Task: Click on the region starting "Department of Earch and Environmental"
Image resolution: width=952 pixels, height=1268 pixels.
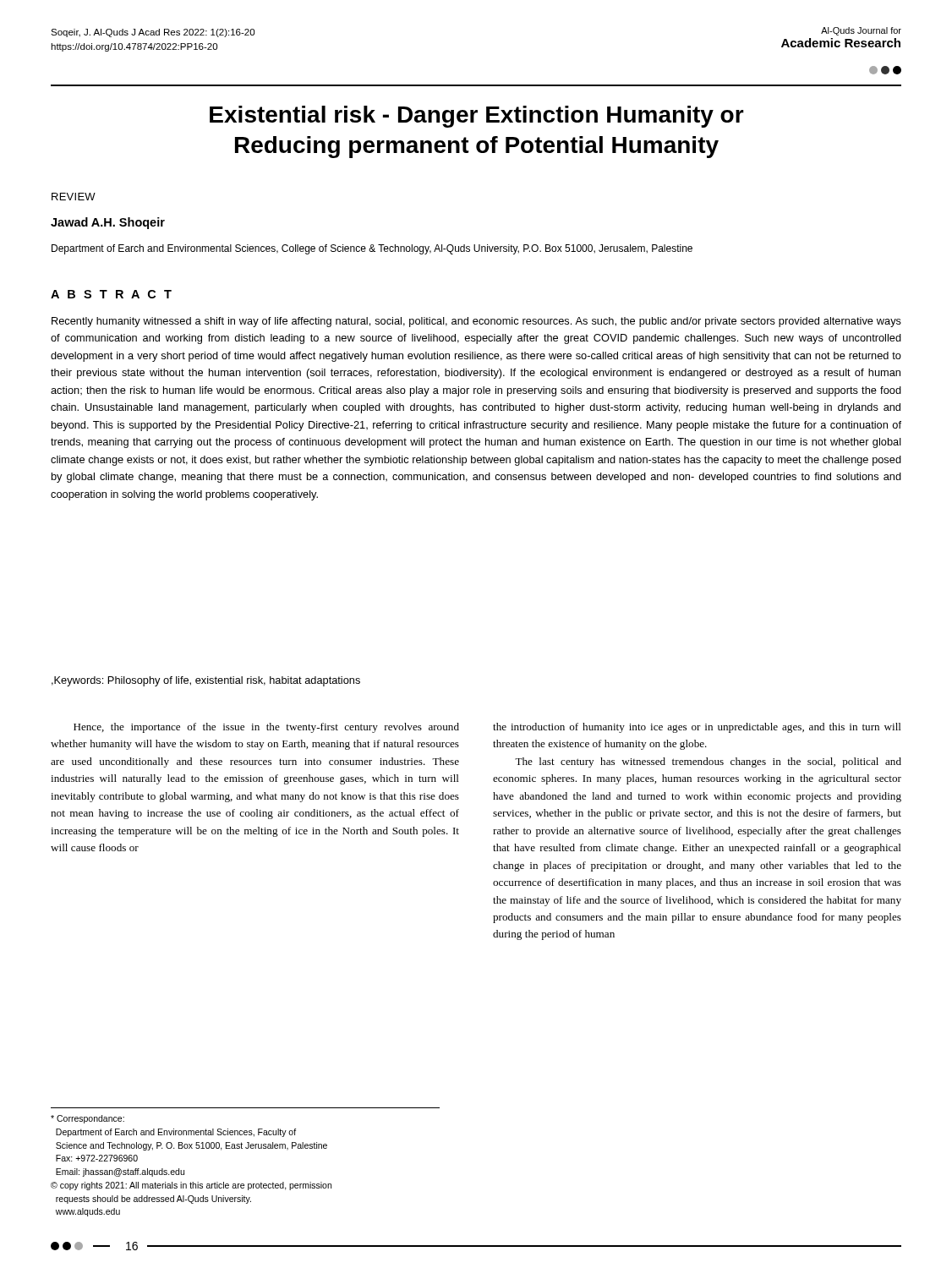Action: [x=372, y=249]
